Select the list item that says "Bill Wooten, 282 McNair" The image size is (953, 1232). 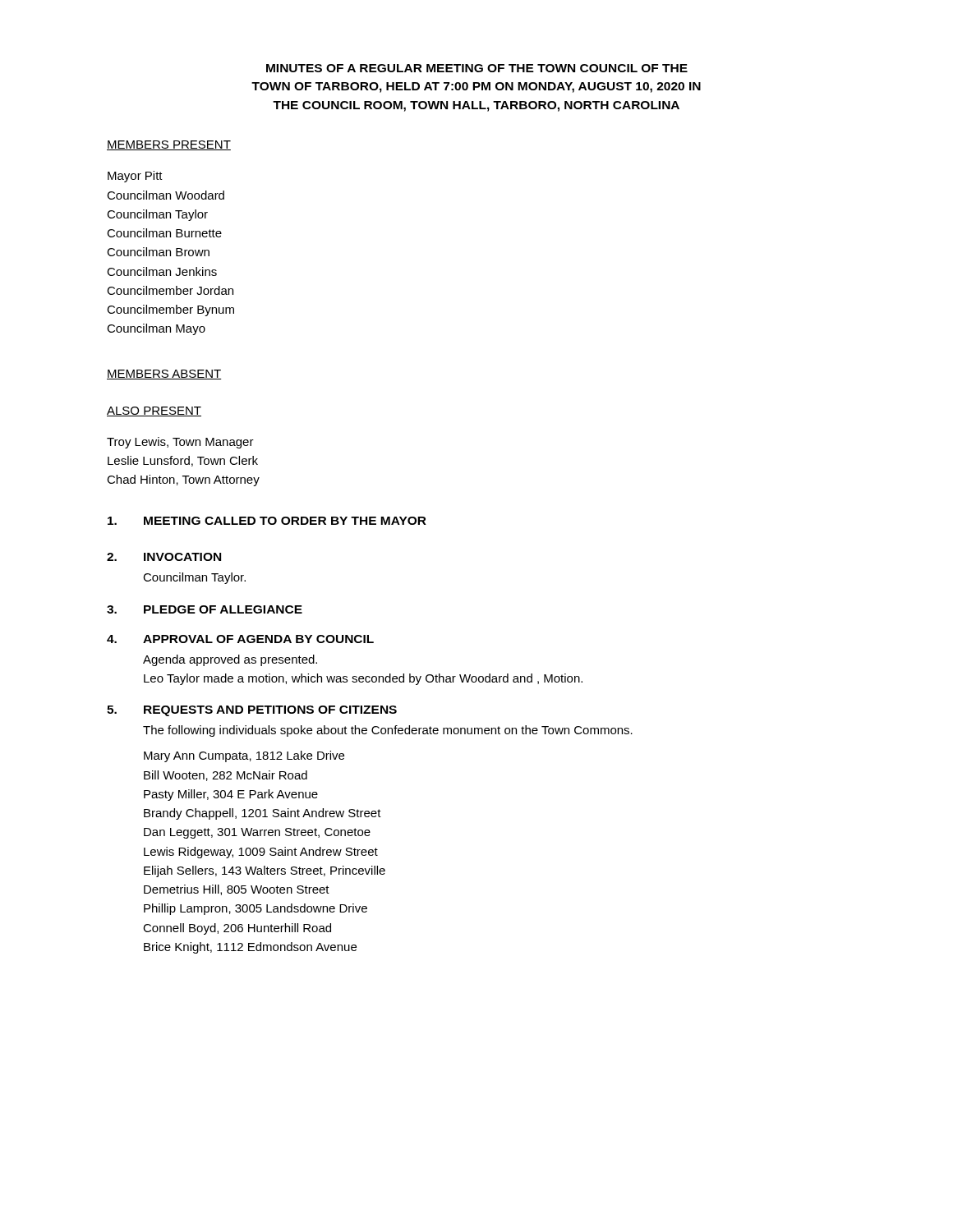click(225, 775)
